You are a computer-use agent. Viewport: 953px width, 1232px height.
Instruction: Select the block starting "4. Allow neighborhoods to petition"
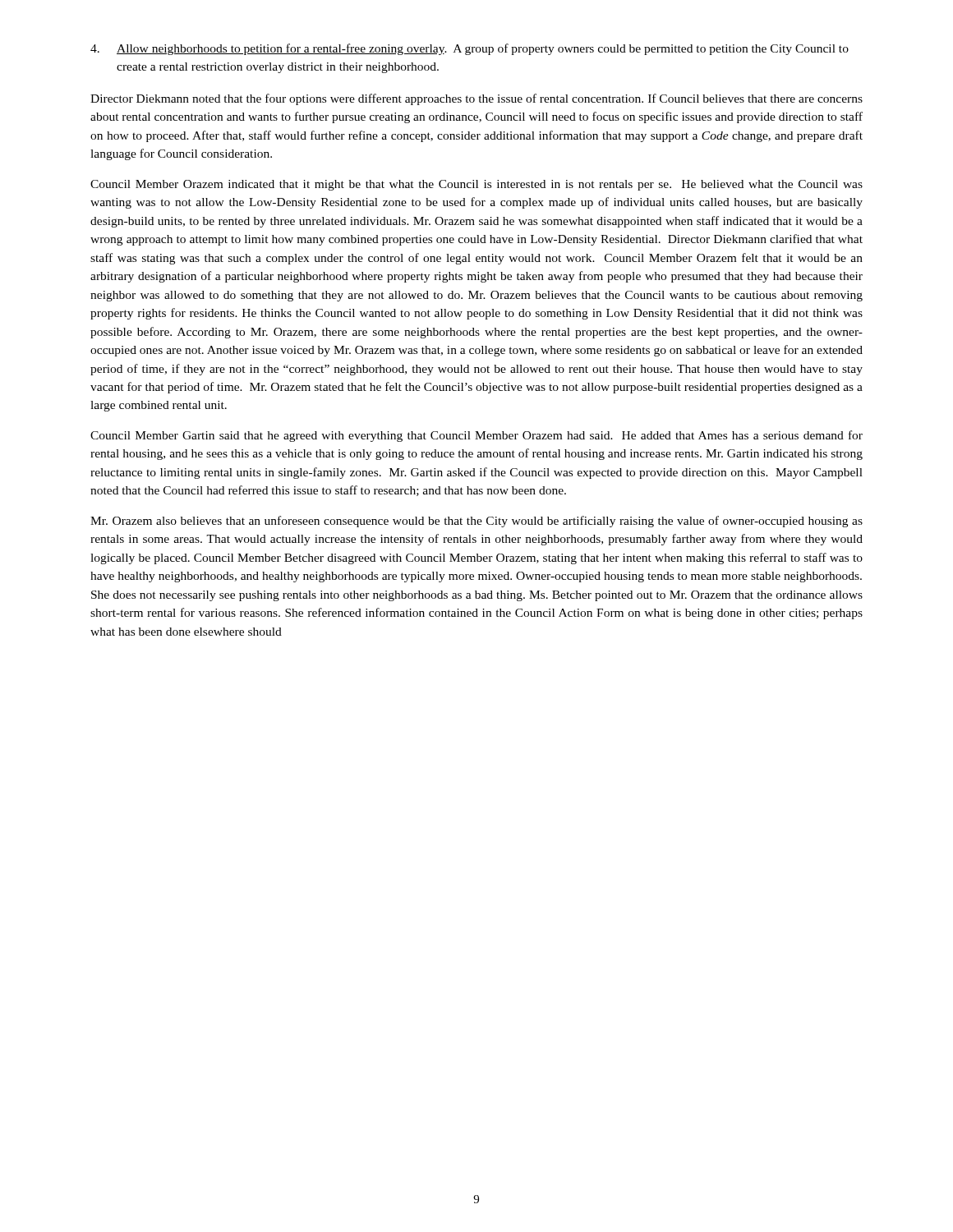coord(476,58)
